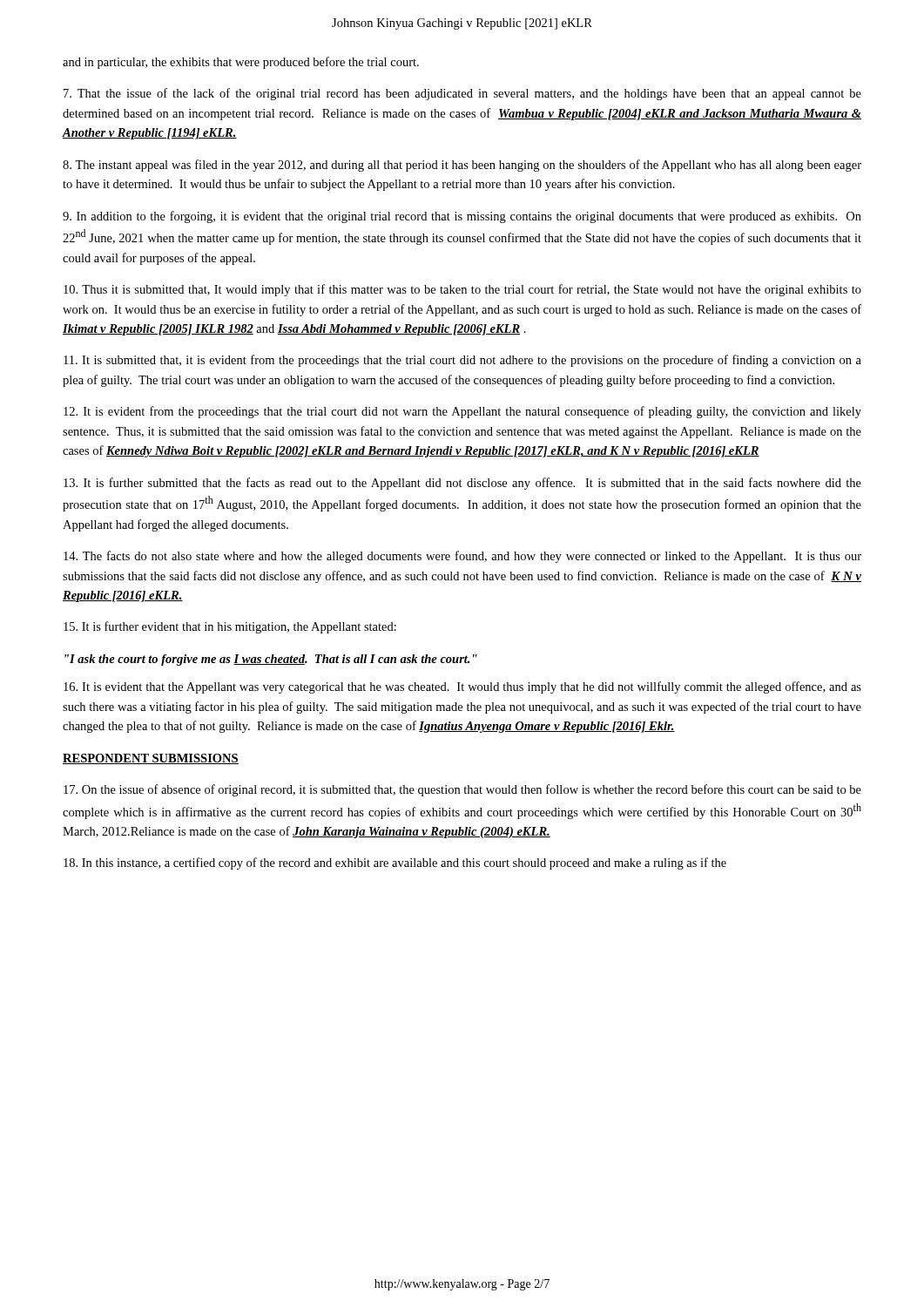Image resolution: width=924 pixels, height=1307 pixels.
Task: Locate the text block starting "The instant appeal was filed in the year"
Action: tap(462, 175)
